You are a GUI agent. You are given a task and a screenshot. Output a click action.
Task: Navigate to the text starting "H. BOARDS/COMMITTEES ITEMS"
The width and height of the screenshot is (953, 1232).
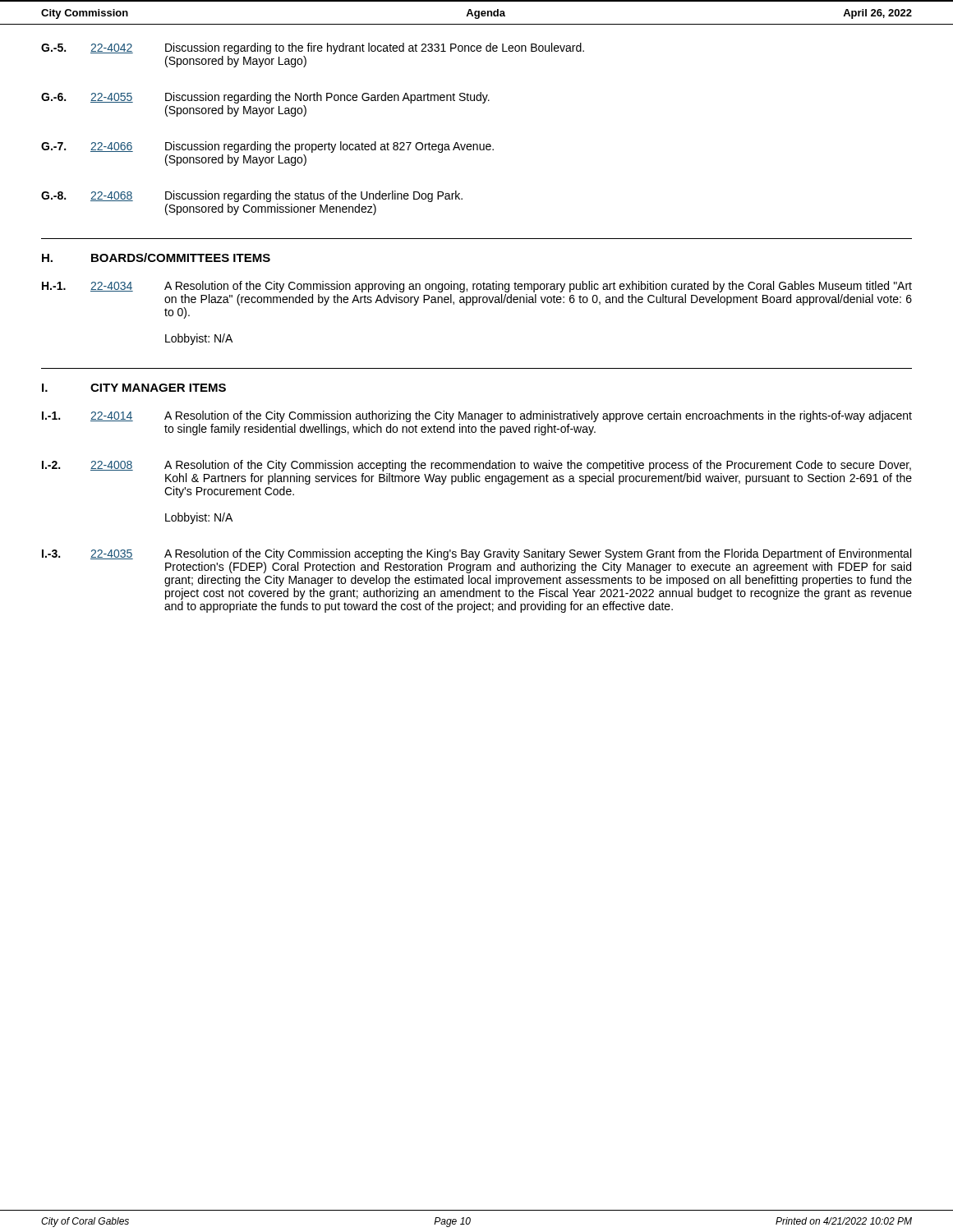[156, 257]
